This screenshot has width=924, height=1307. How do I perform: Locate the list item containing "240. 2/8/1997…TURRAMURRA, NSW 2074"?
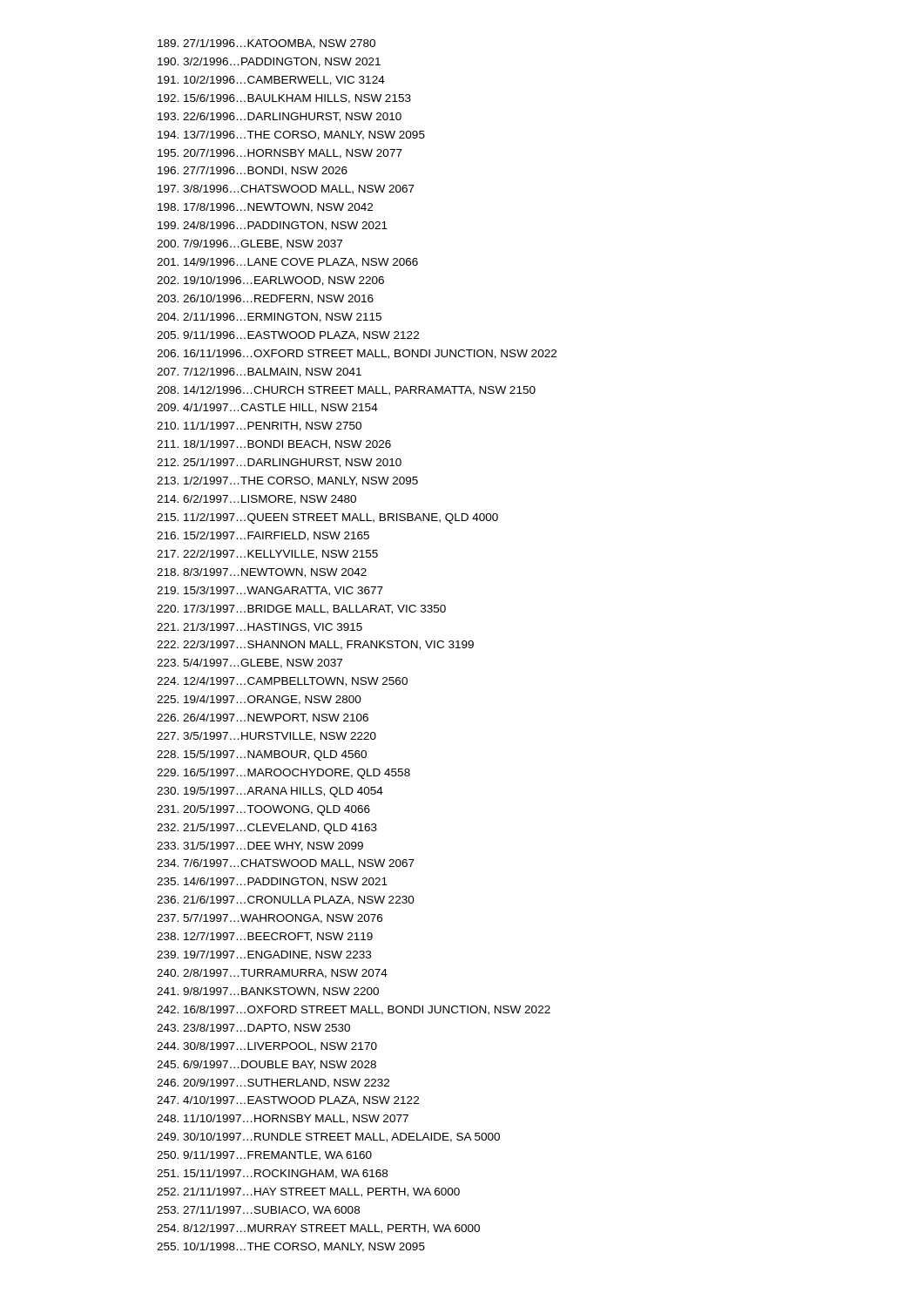point(272,973)
